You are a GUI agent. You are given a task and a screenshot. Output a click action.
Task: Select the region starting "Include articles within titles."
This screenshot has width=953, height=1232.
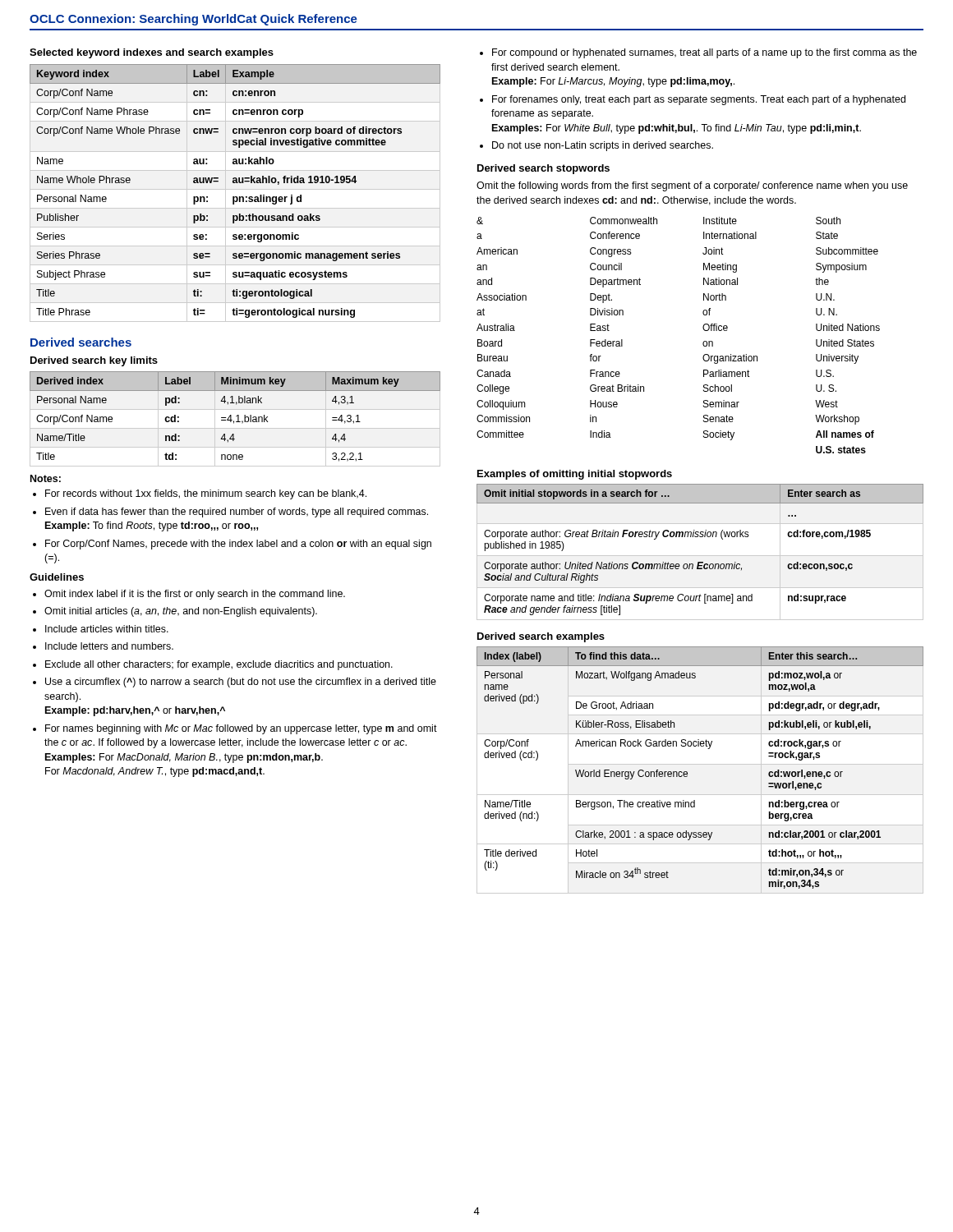[x=107, y=629]
